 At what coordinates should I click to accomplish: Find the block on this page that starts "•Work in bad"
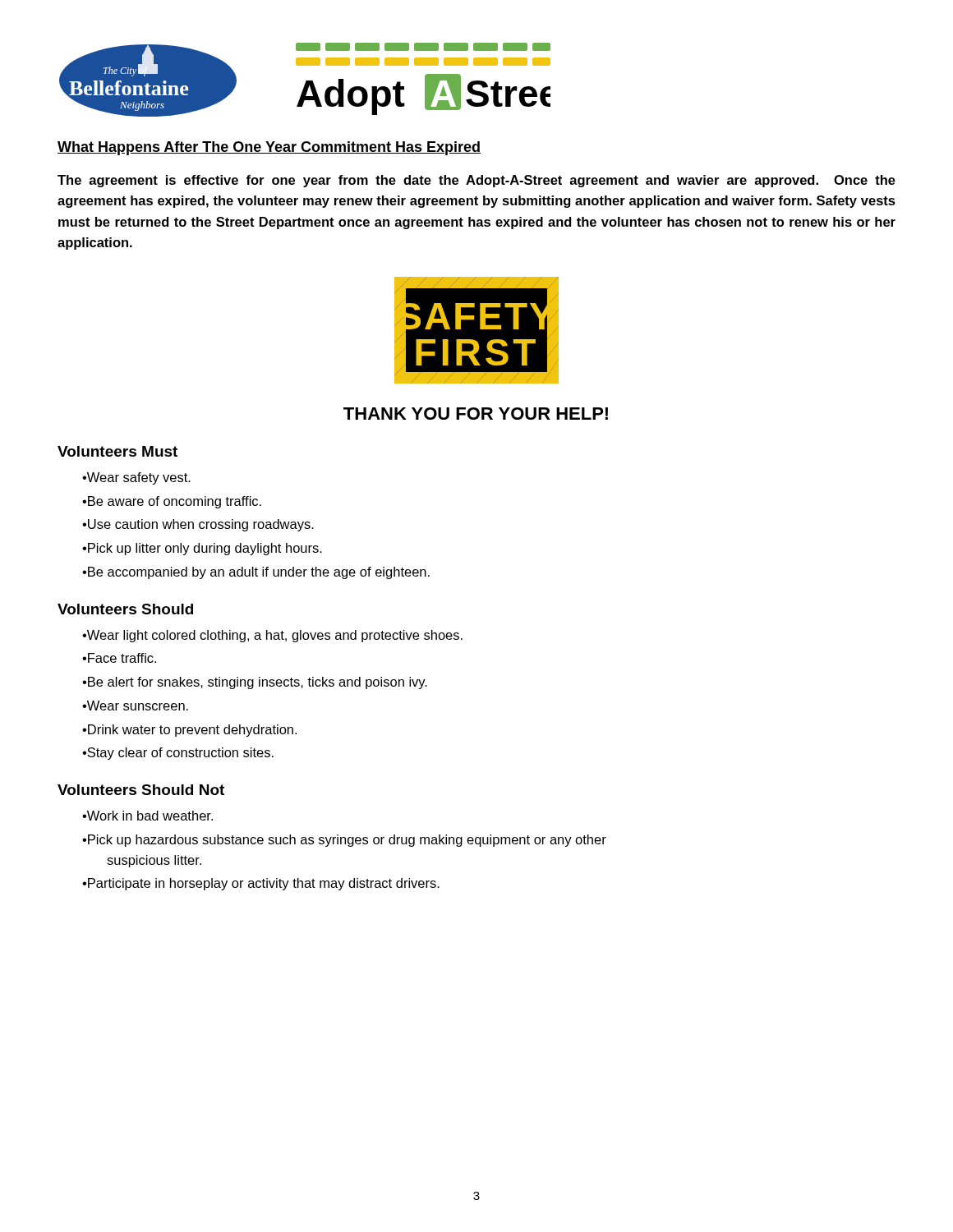147,816
